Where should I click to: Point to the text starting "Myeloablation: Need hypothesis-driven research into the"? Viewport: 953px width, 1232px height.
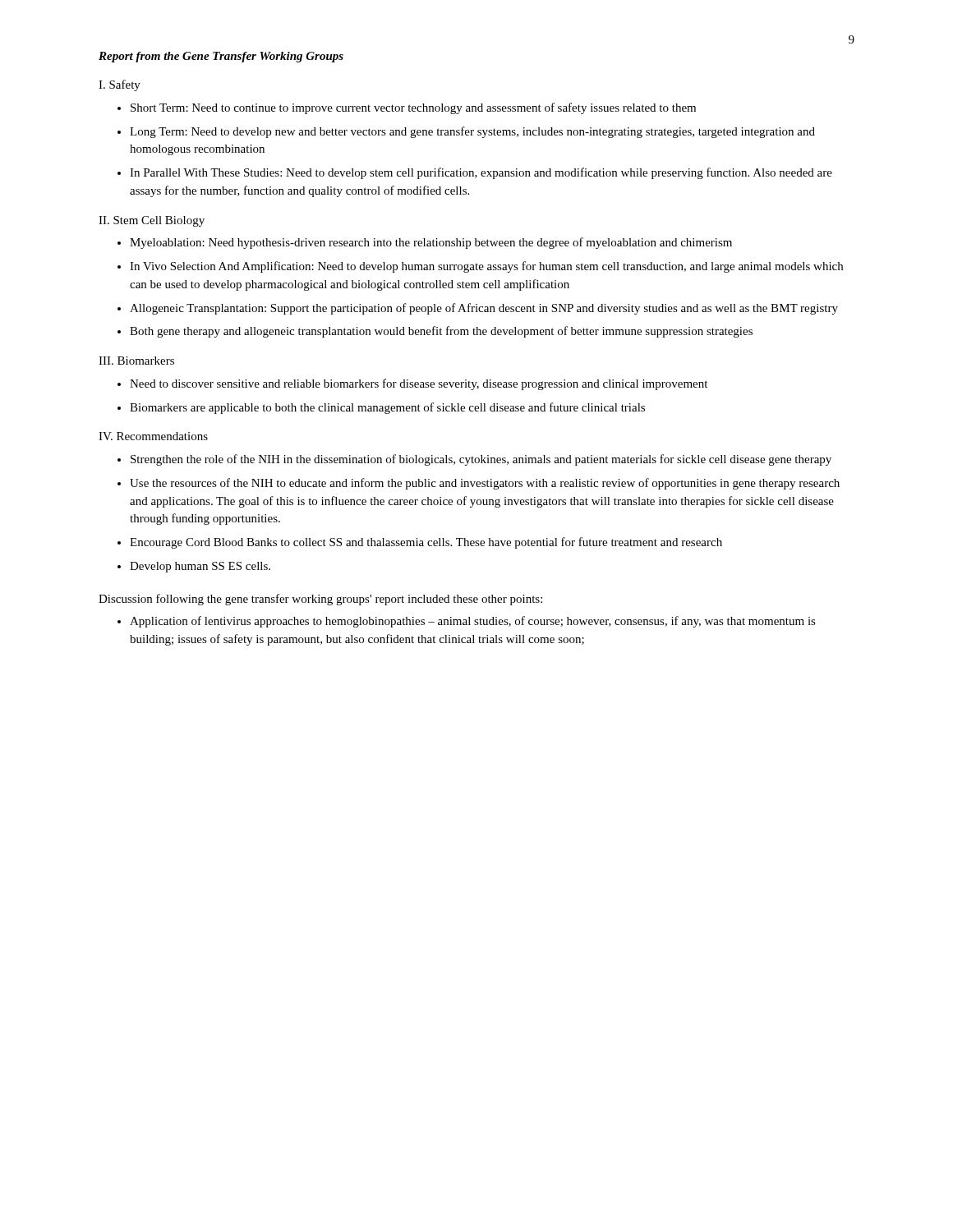(431, 243)
